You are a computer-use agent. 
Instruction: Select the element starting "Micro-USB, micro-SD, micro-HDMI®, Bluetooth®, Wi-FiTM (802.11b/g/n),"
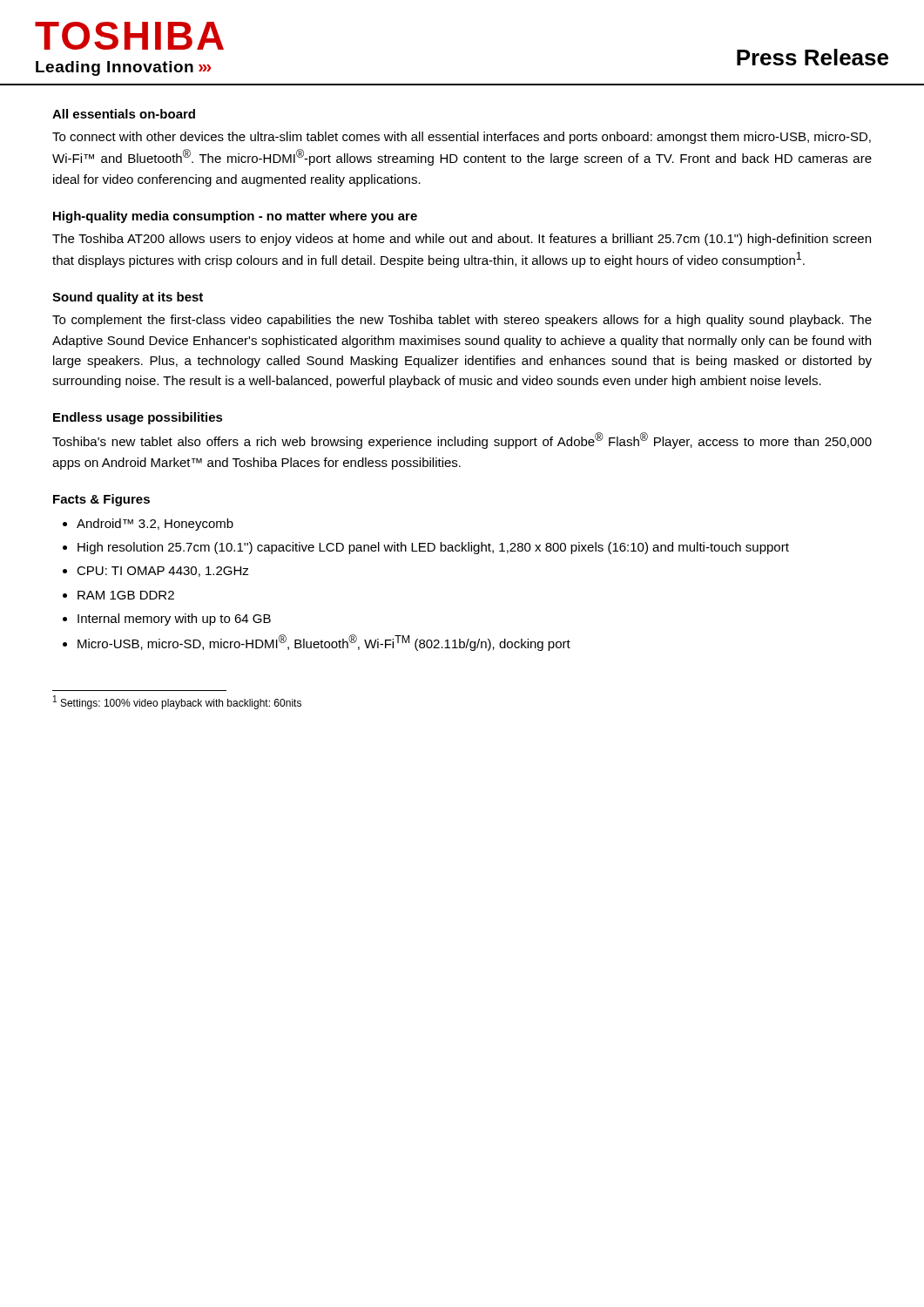[323, 642]
